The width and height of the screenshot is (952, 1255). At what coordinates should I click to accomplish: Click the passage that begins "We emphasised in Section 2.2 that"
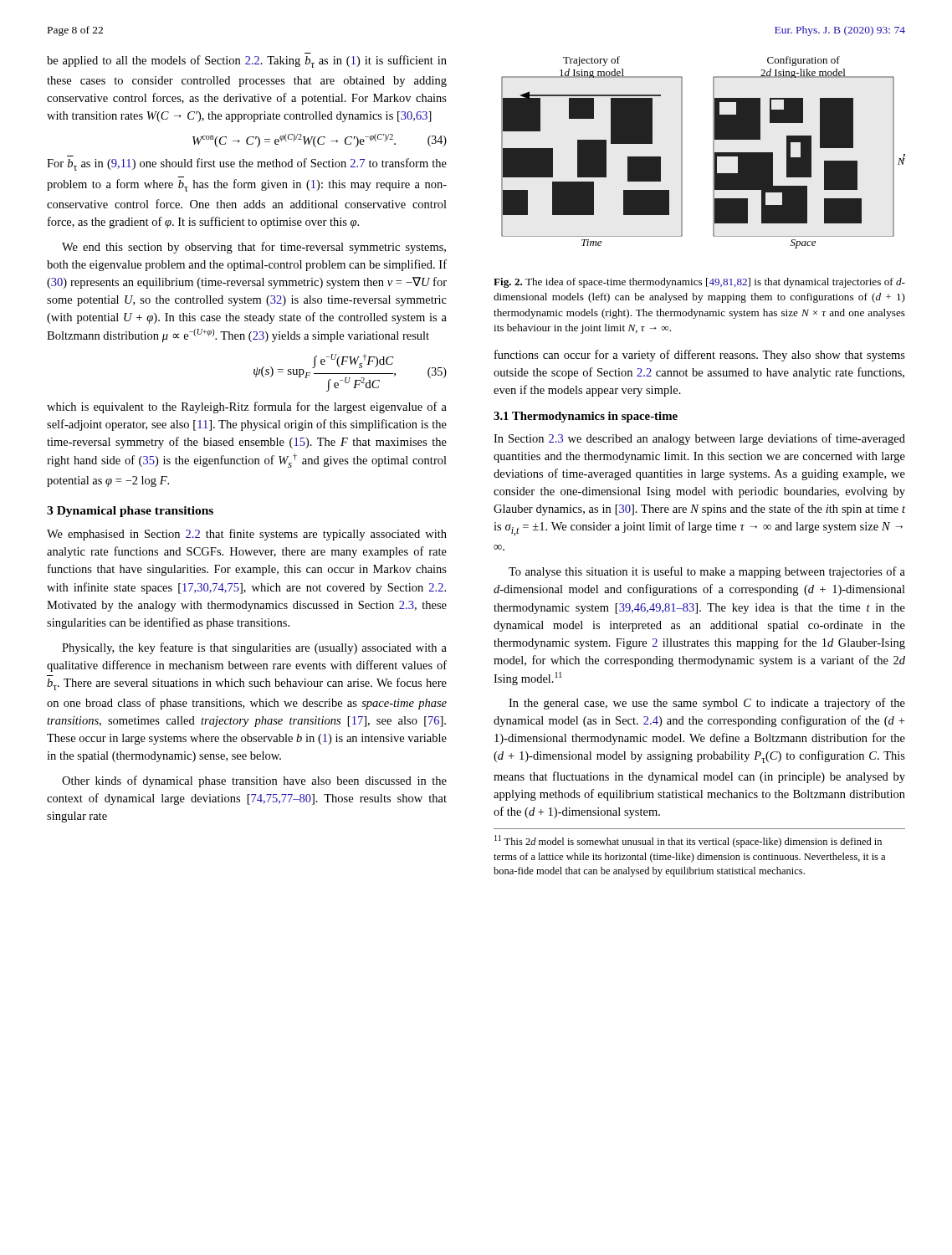pos(247,675)
